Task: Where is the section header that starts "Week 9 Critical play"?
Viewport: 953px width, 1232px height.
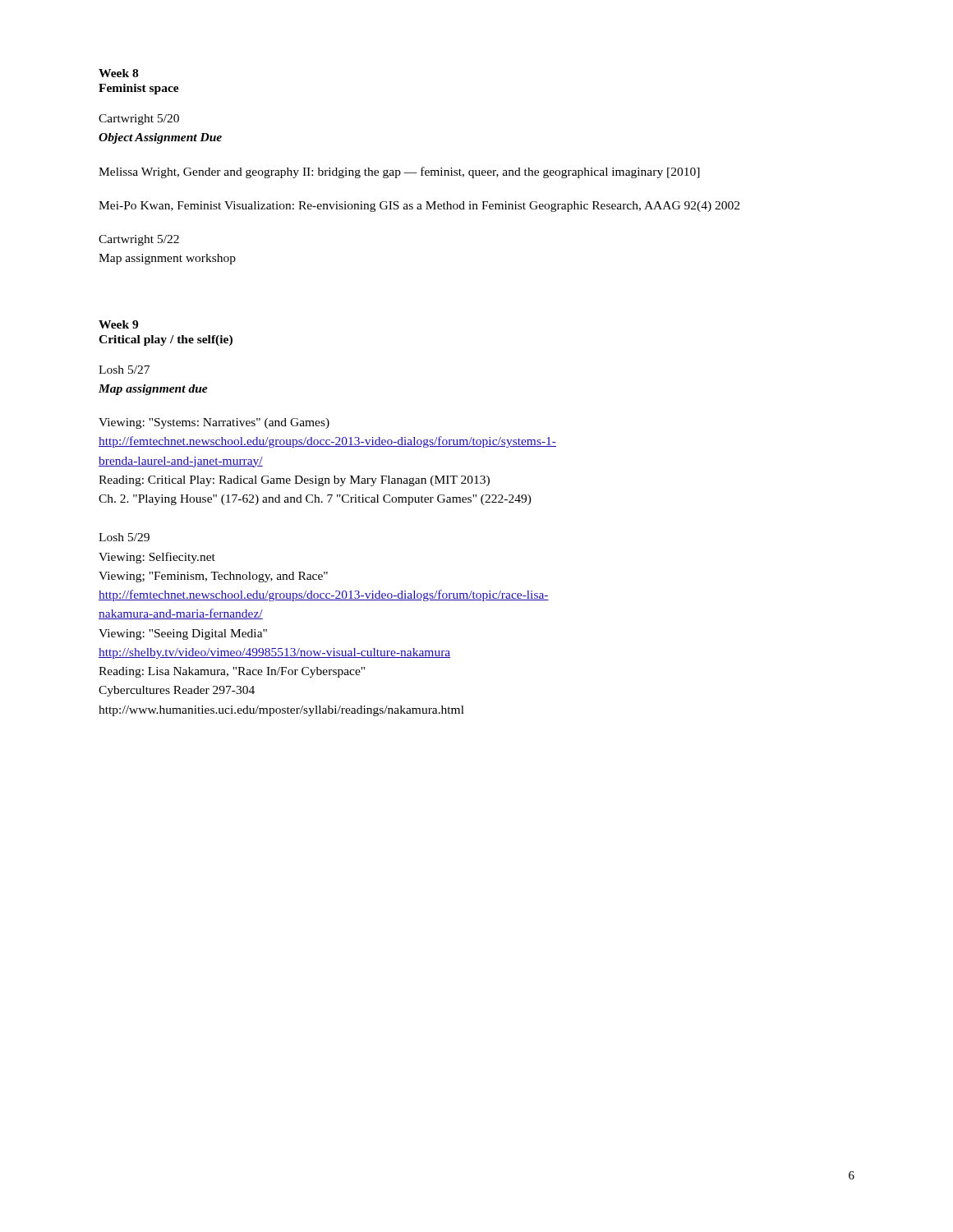Action: [166, 331]
